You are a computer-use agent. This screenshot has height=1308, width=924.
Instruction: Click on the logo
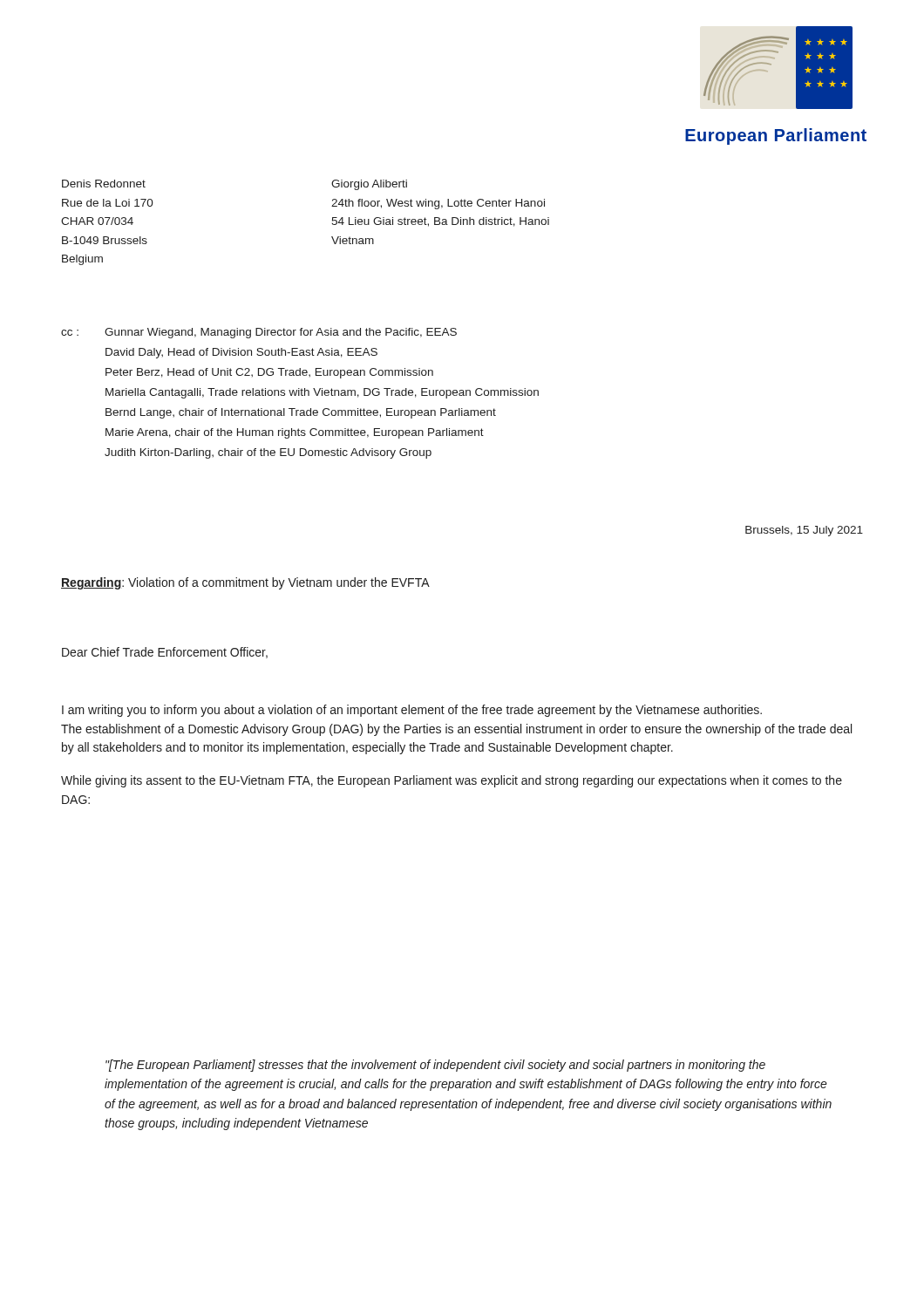point(776,86)
